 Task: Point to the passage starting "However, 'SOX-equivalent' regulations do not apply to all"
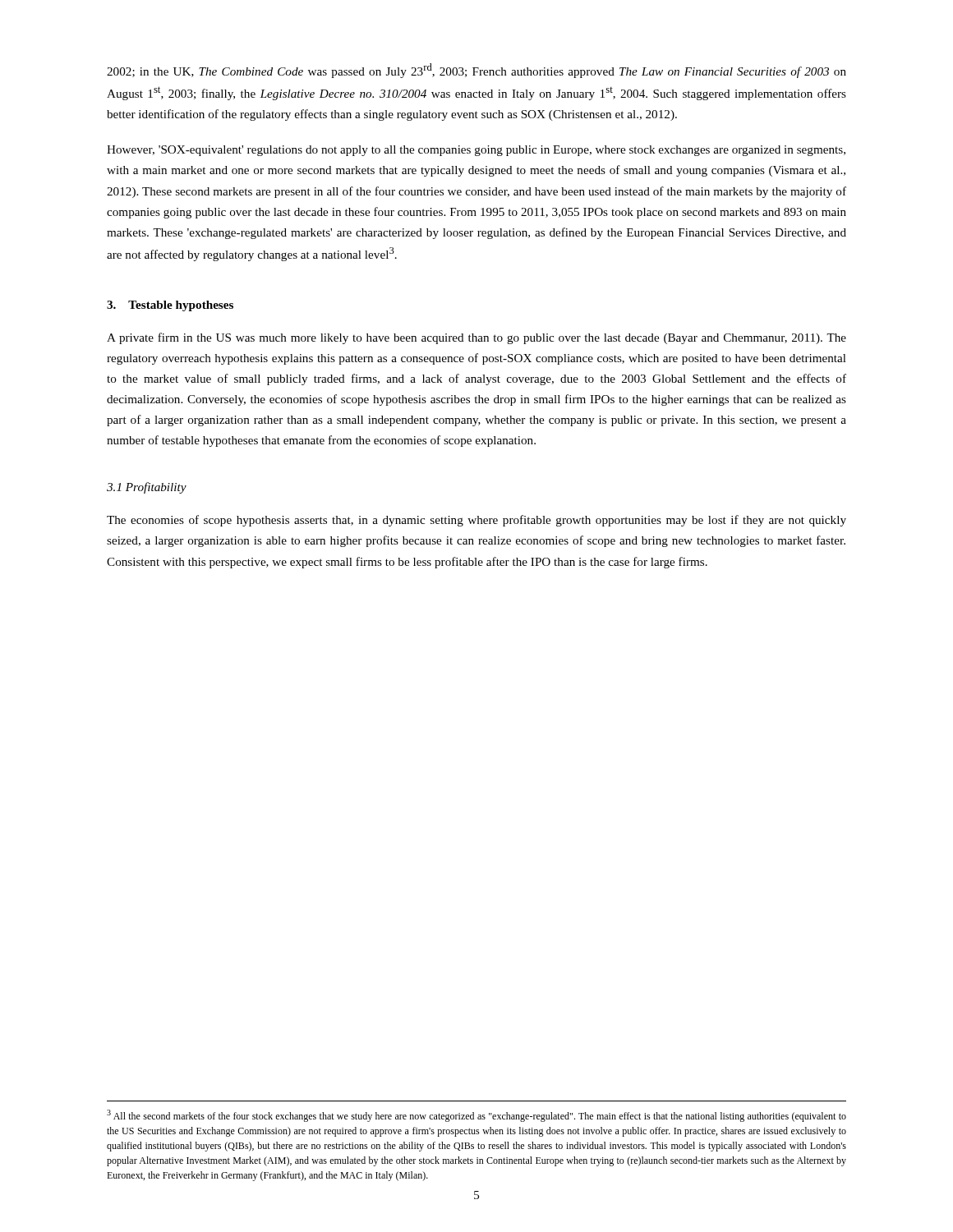tap(476, 202)
